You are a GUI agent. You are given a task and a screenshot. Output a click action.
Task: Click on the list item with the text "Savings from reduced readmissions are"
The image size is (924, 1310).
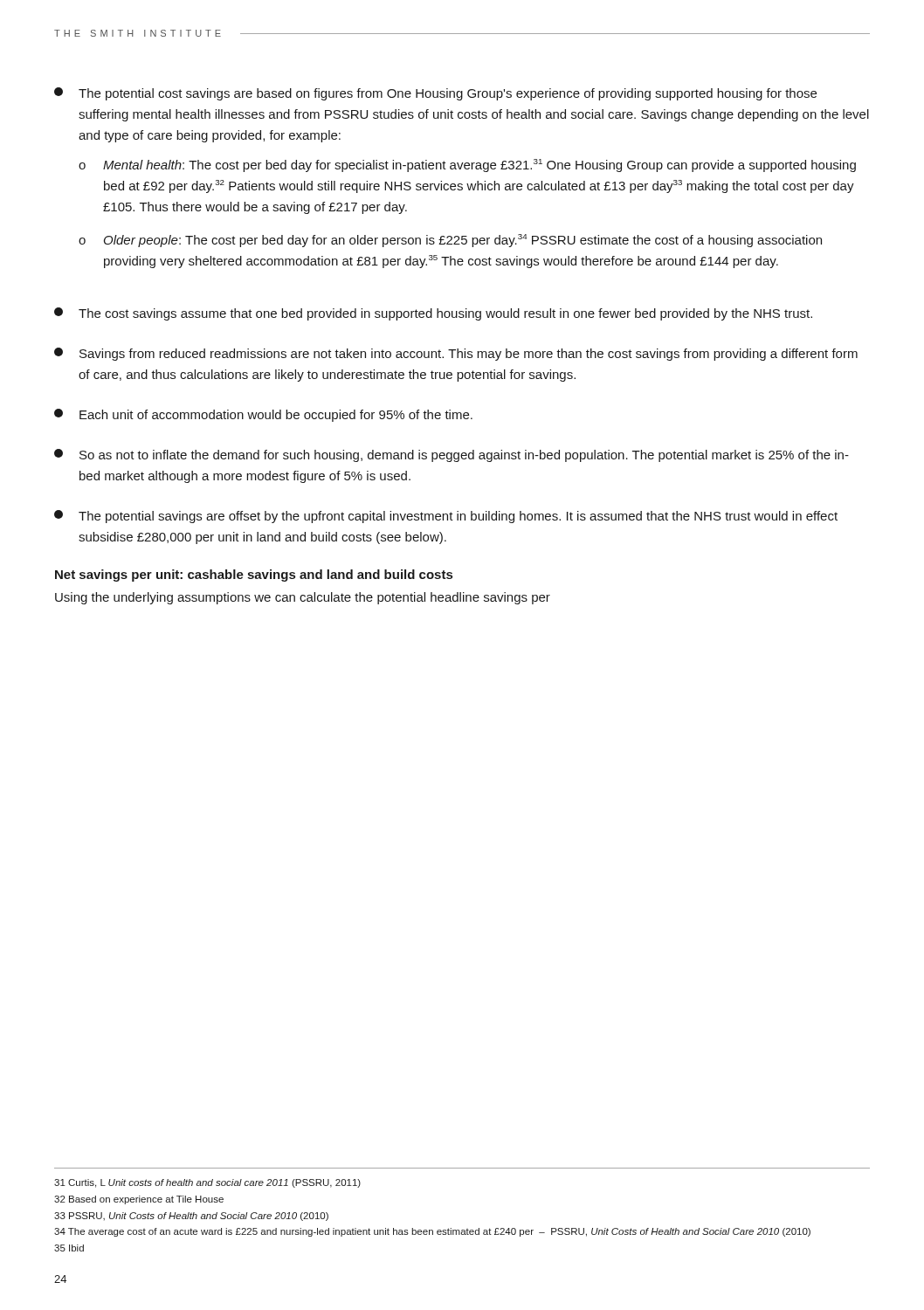(x=462, y=364)
